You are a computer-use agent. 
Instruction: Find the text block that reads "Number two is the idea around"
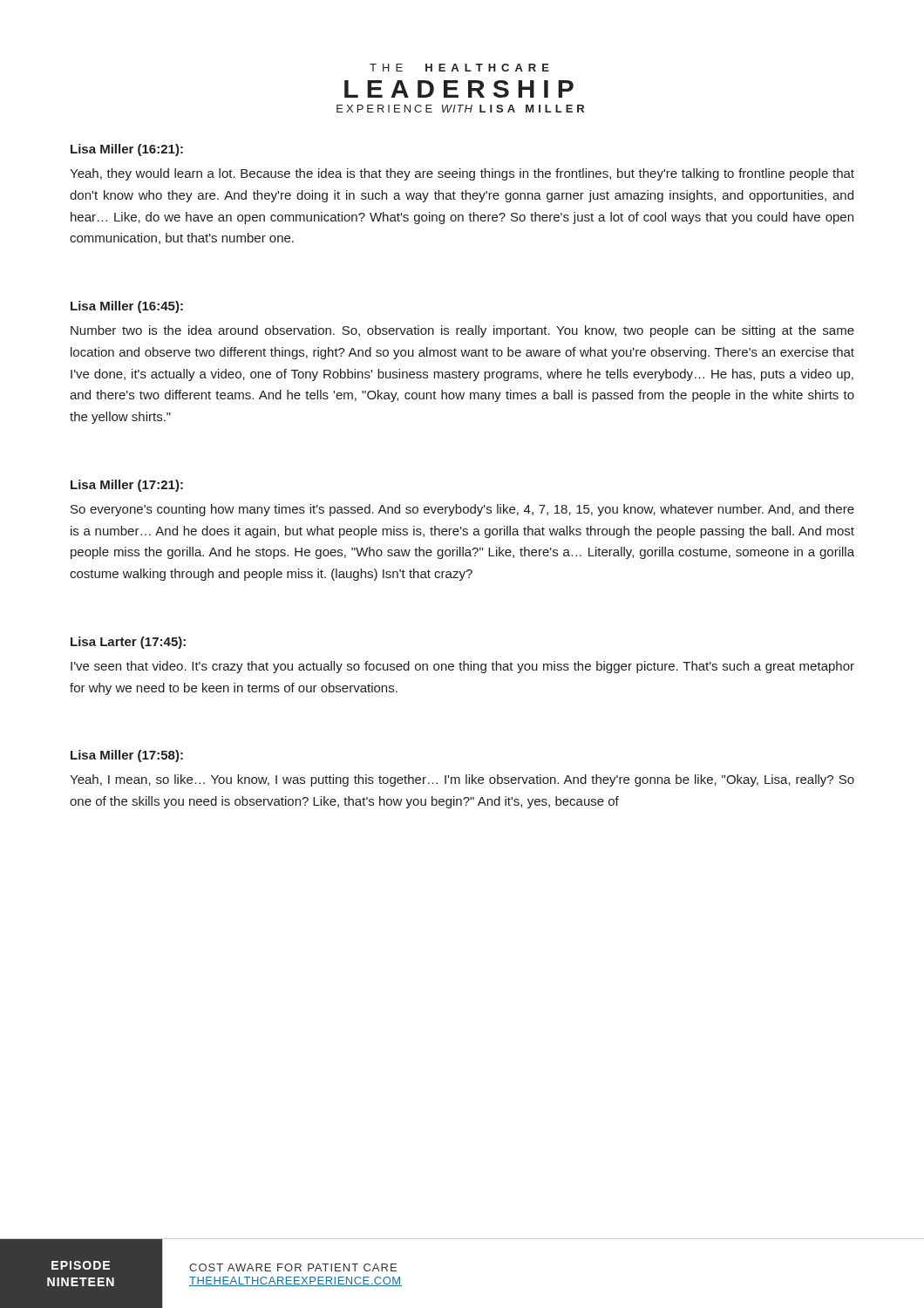(x=462, y=373)
